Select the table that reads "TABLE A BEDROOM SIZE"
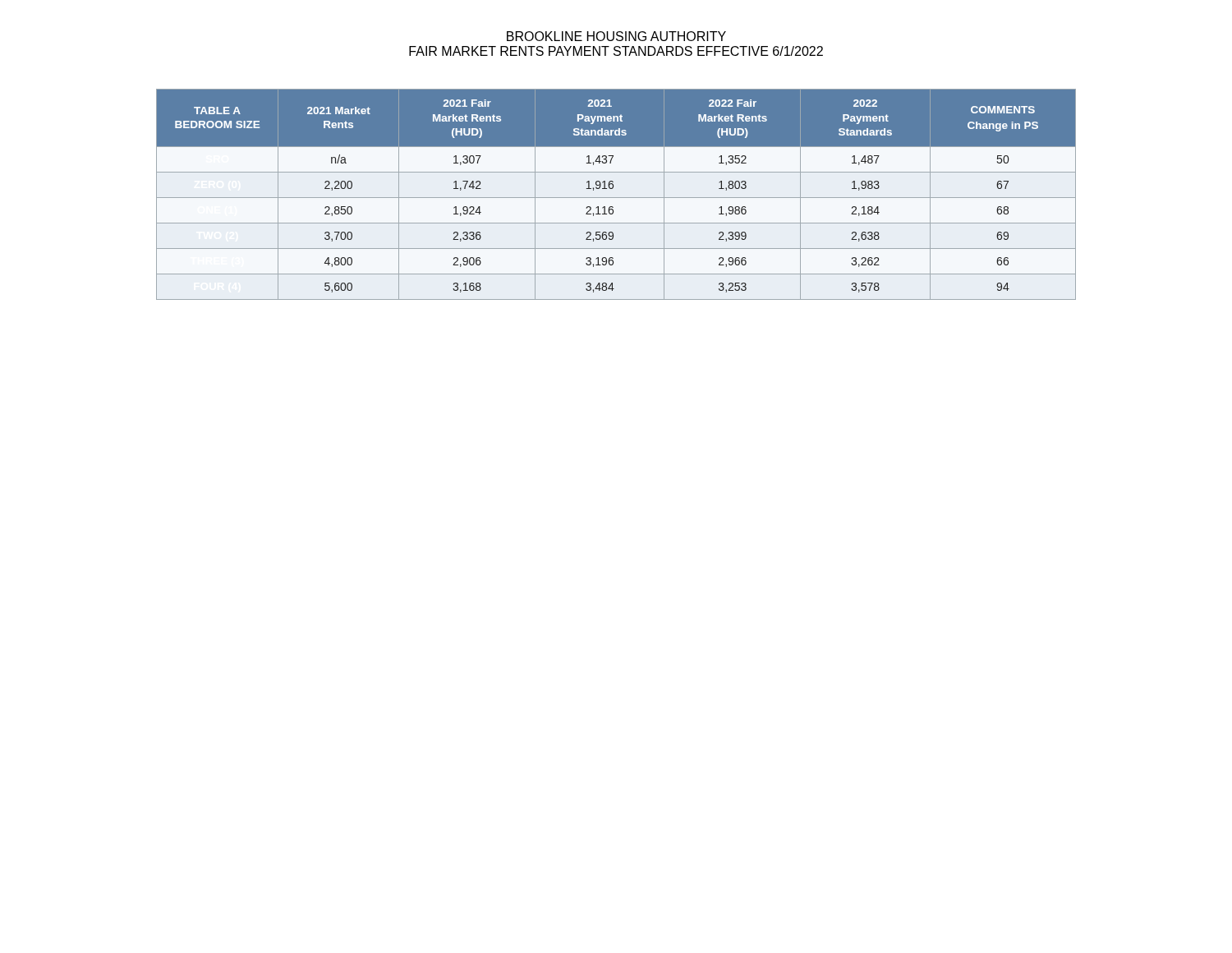 click(x=616, y=194)
